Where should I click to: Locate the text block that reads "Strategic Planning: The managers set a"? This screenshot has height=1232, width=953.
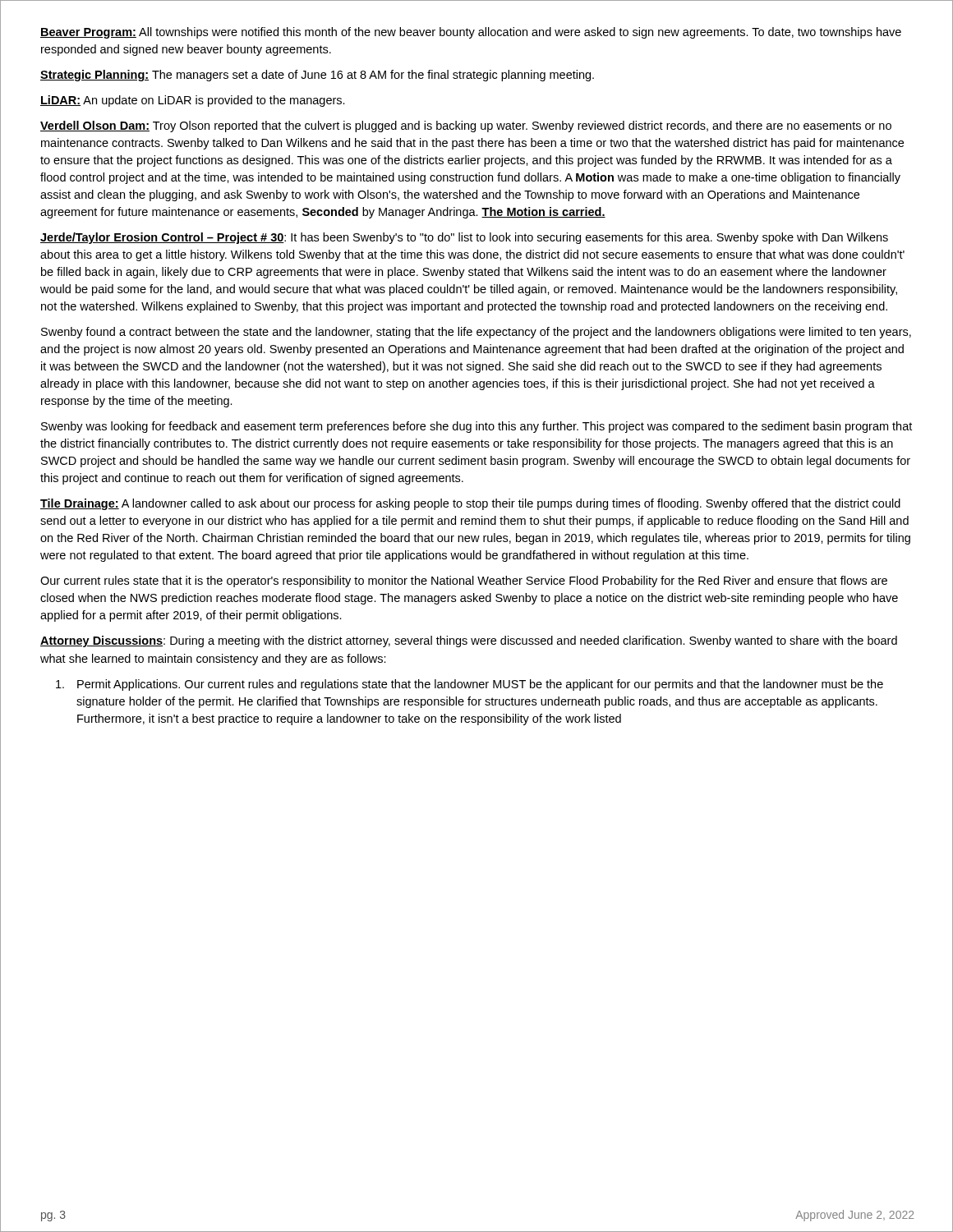point(318,75)
